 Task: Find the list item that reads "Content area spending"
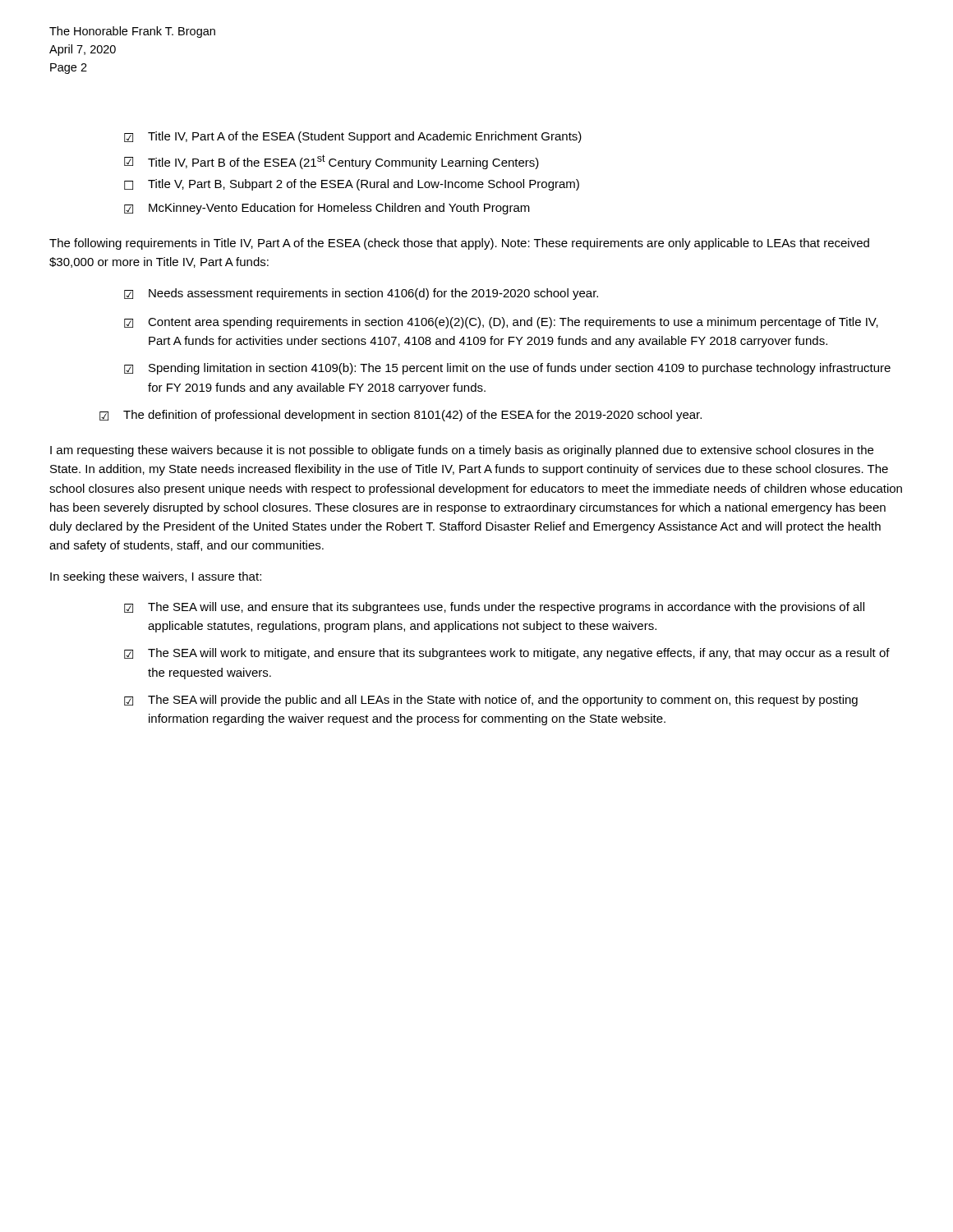(513, 331)
